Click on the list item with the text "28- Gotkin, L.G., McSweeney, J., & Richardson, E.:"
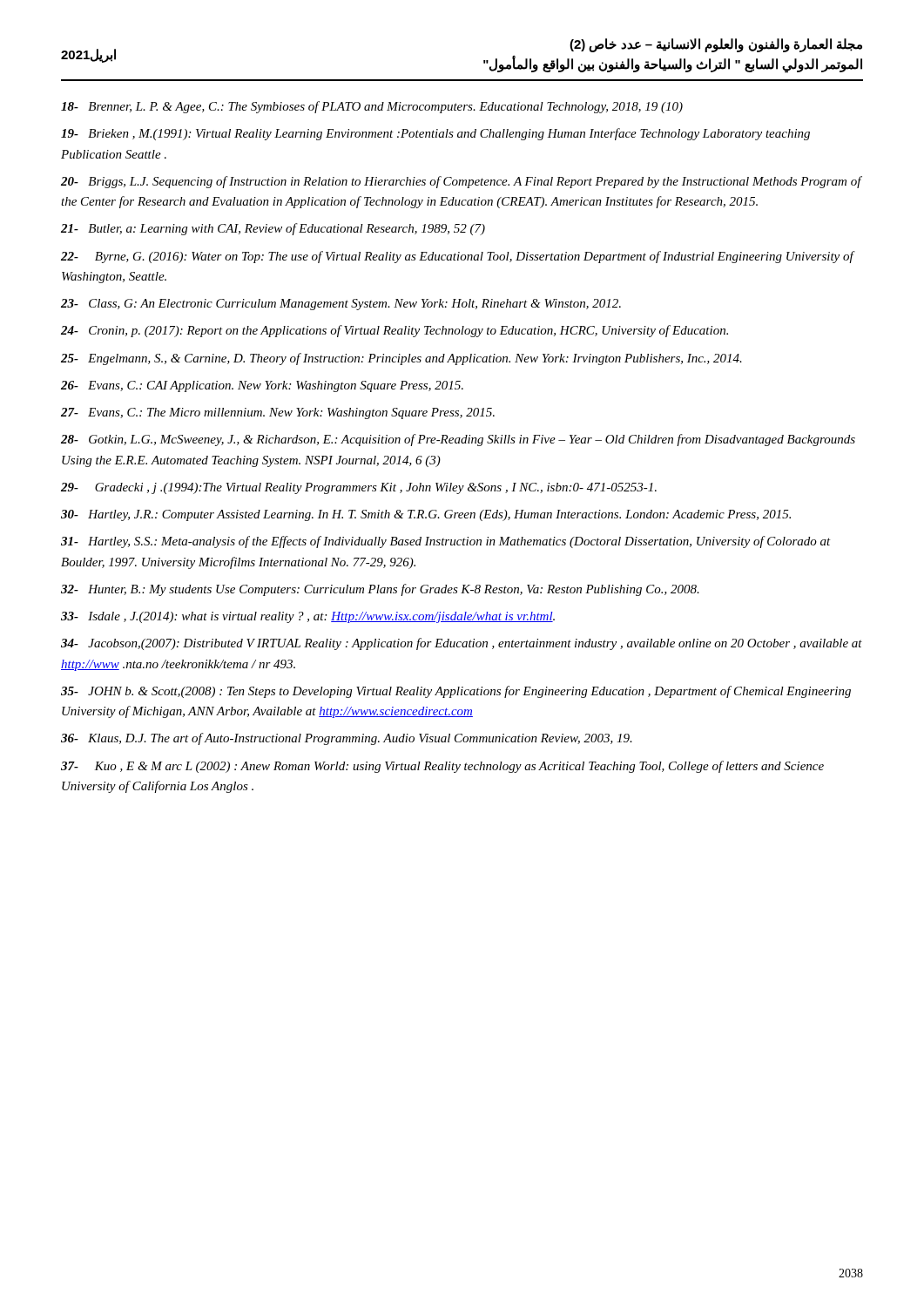This screenshot has height=1307, width=924. click(458, 449)
